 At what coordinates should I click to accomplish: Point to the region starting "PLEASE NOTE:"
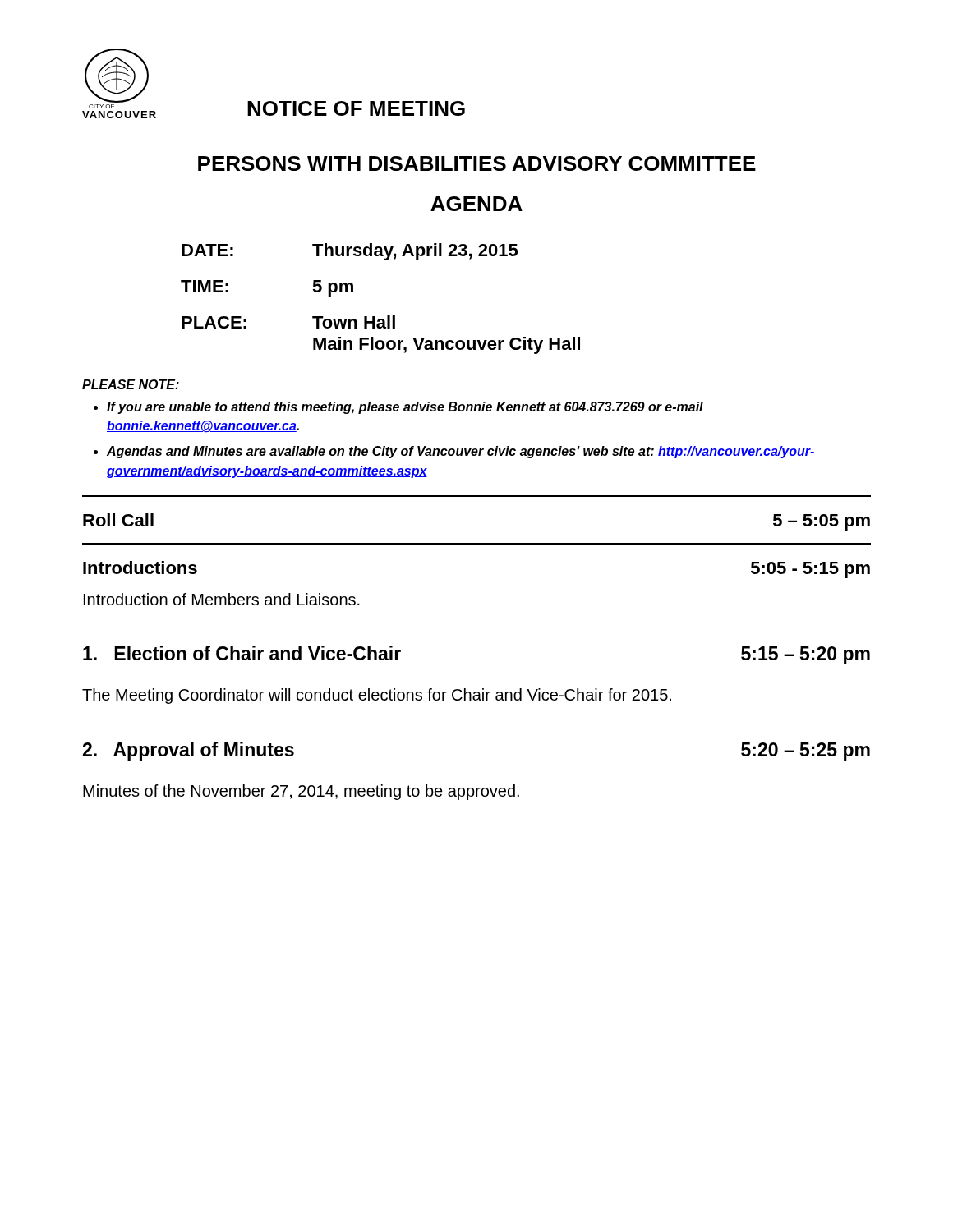tap(131, 385)
